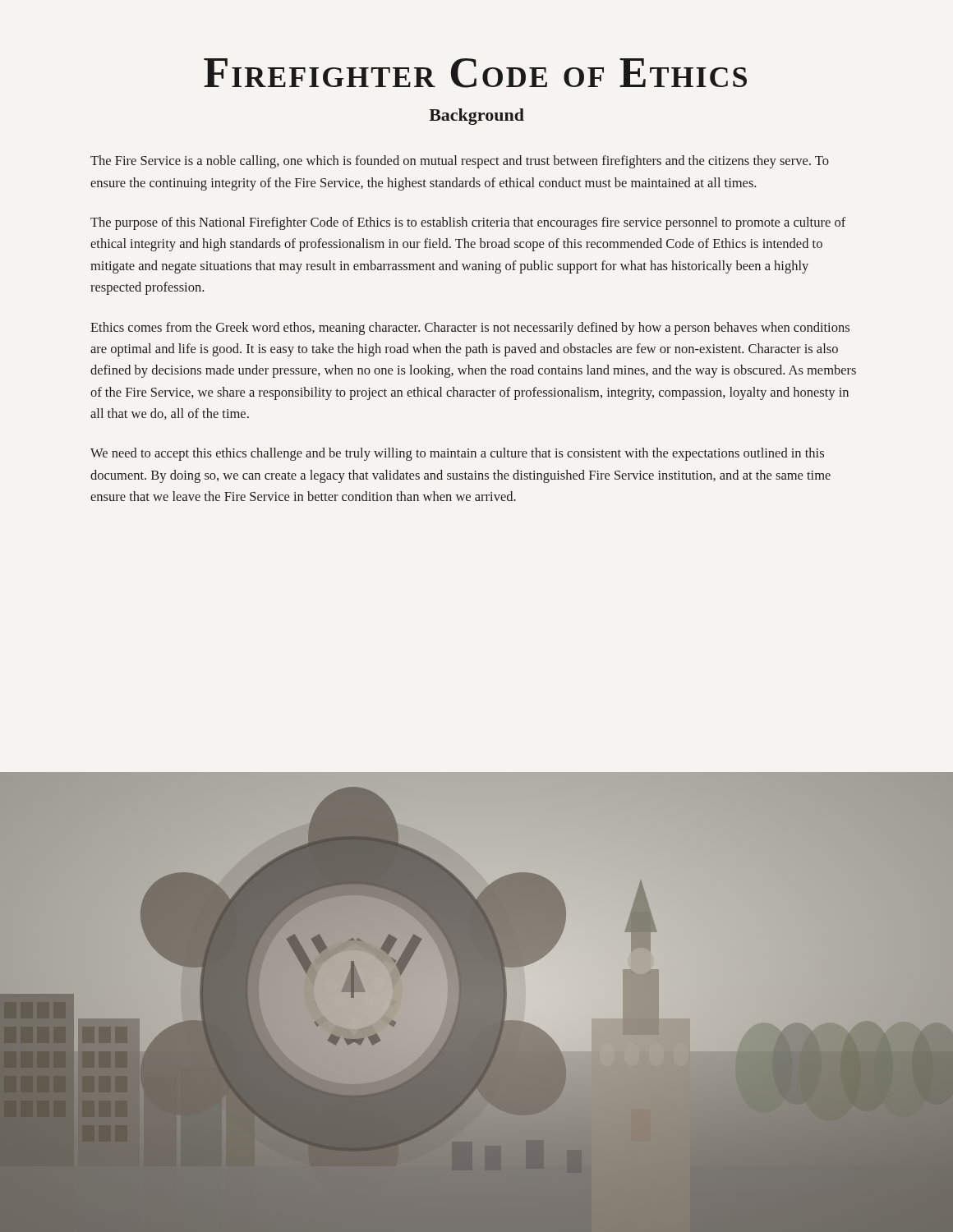Screen dimensions: 1232x953
Task: Locate the text block containing "Ethics comes from the Greek"
Action: [x=473, y=370]
